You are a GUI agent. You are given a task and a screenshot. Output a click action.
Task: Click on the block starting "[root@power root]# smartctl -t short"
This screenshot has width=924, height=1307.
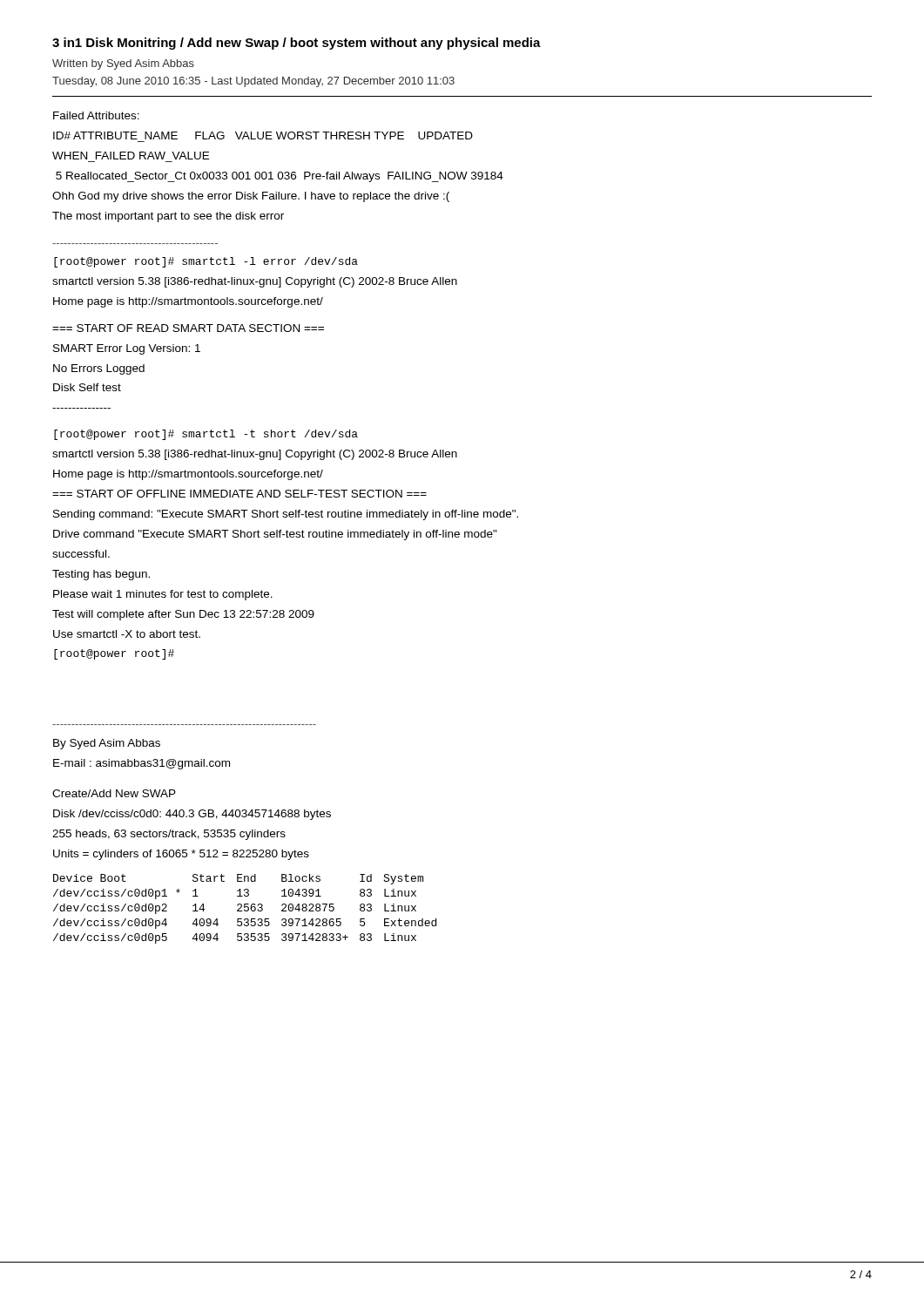coord(462,545)
